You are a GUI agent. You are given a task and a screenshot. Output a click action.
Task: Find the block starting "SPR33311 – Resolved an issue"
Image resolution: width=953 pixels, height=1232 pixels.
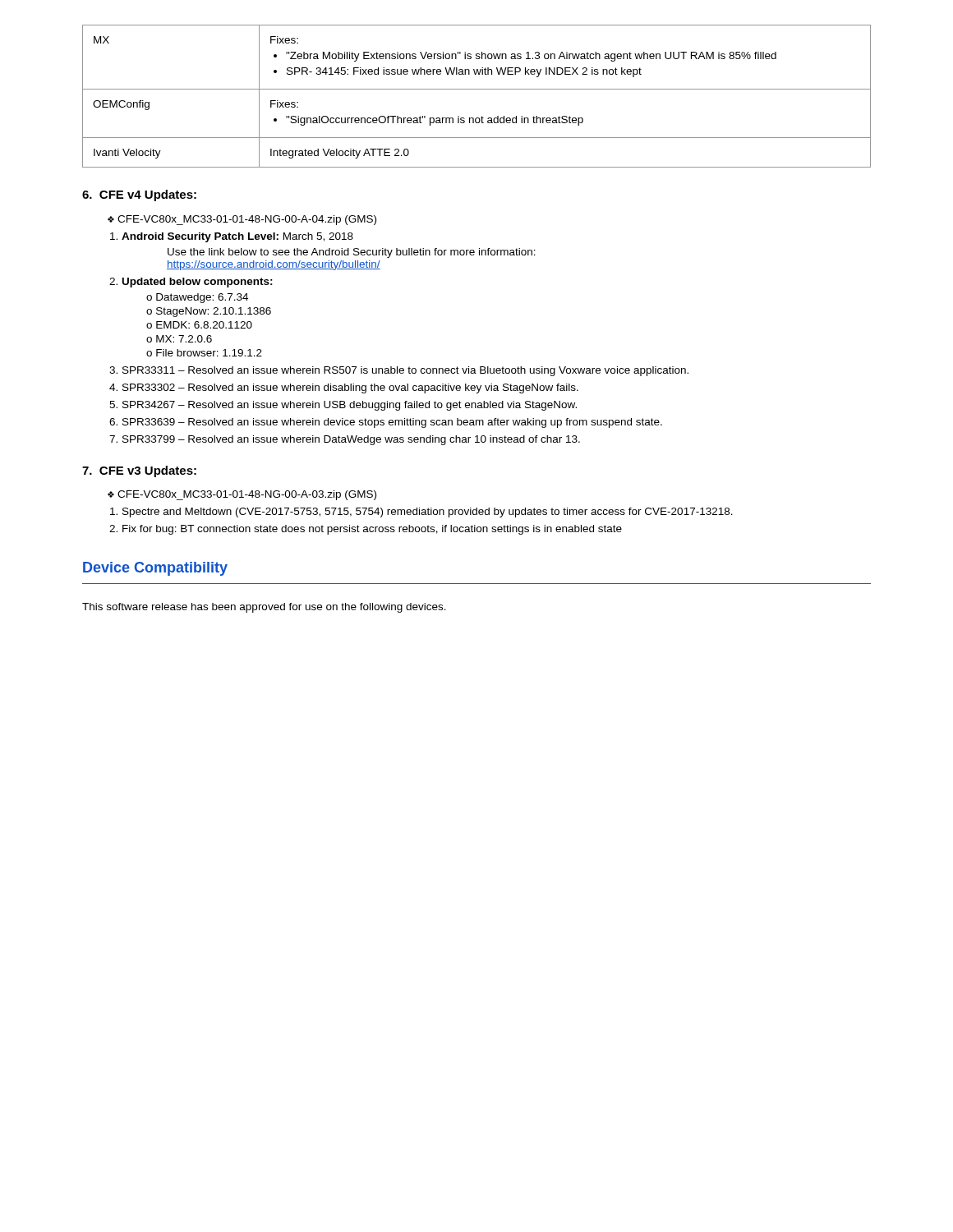406,370
